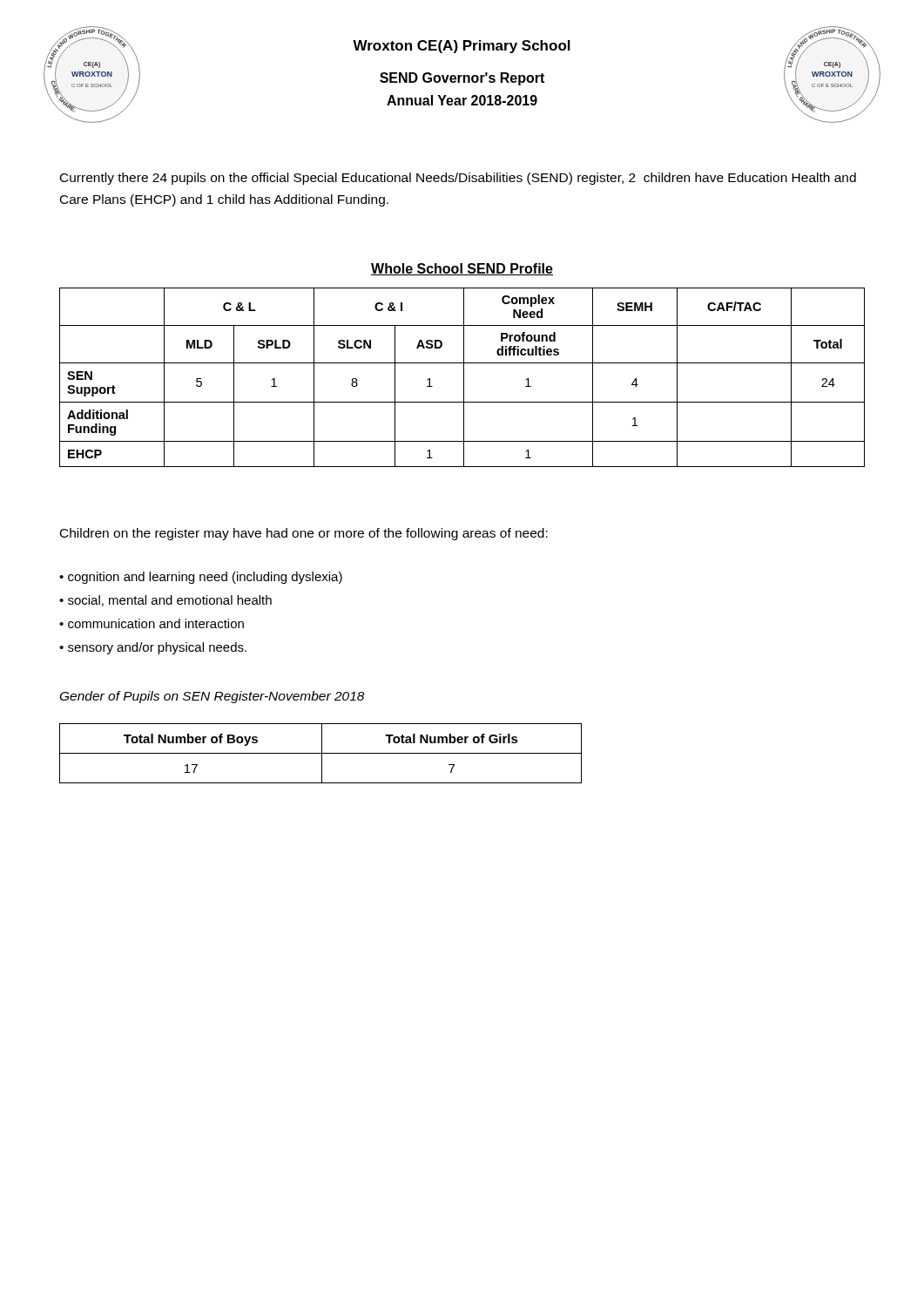
Task: Find the element starting "Gender of Pupils"
Action: (212, 696)
